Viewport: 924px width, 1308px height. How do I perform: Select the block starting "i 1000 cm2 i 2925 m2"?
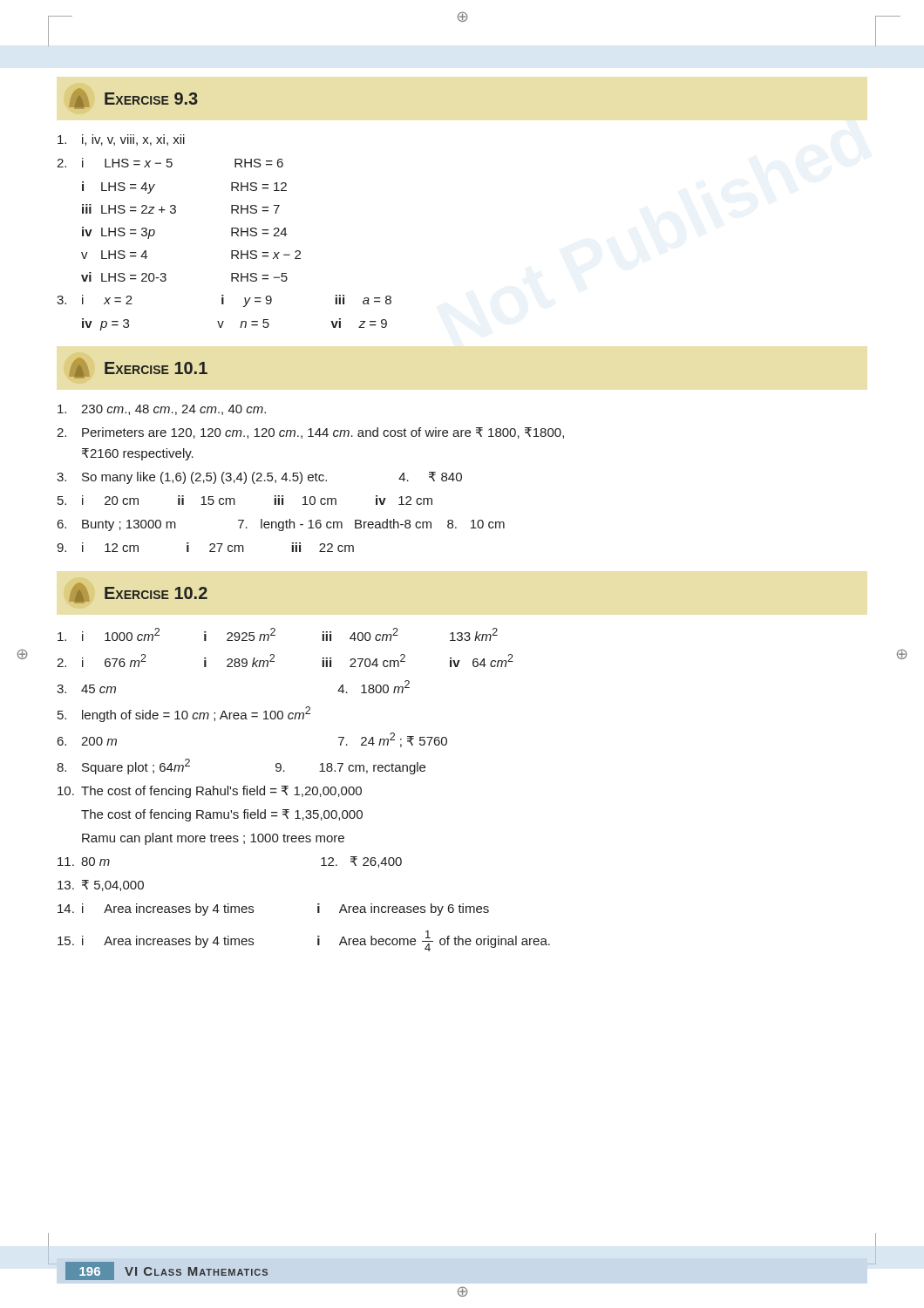462,635
